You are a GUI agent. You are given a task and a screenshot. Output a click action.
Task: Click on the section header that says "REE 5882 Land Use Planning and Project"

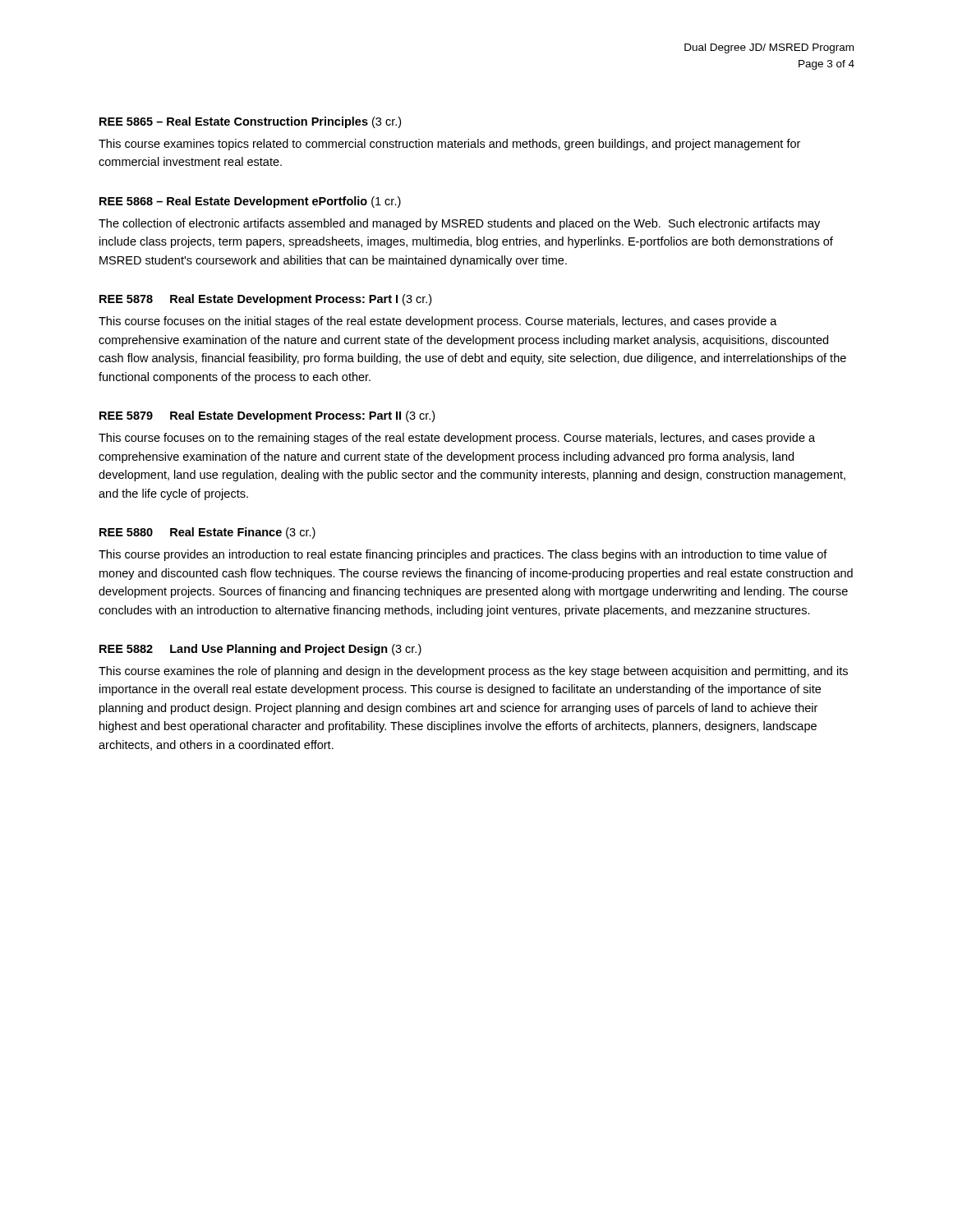260,649
